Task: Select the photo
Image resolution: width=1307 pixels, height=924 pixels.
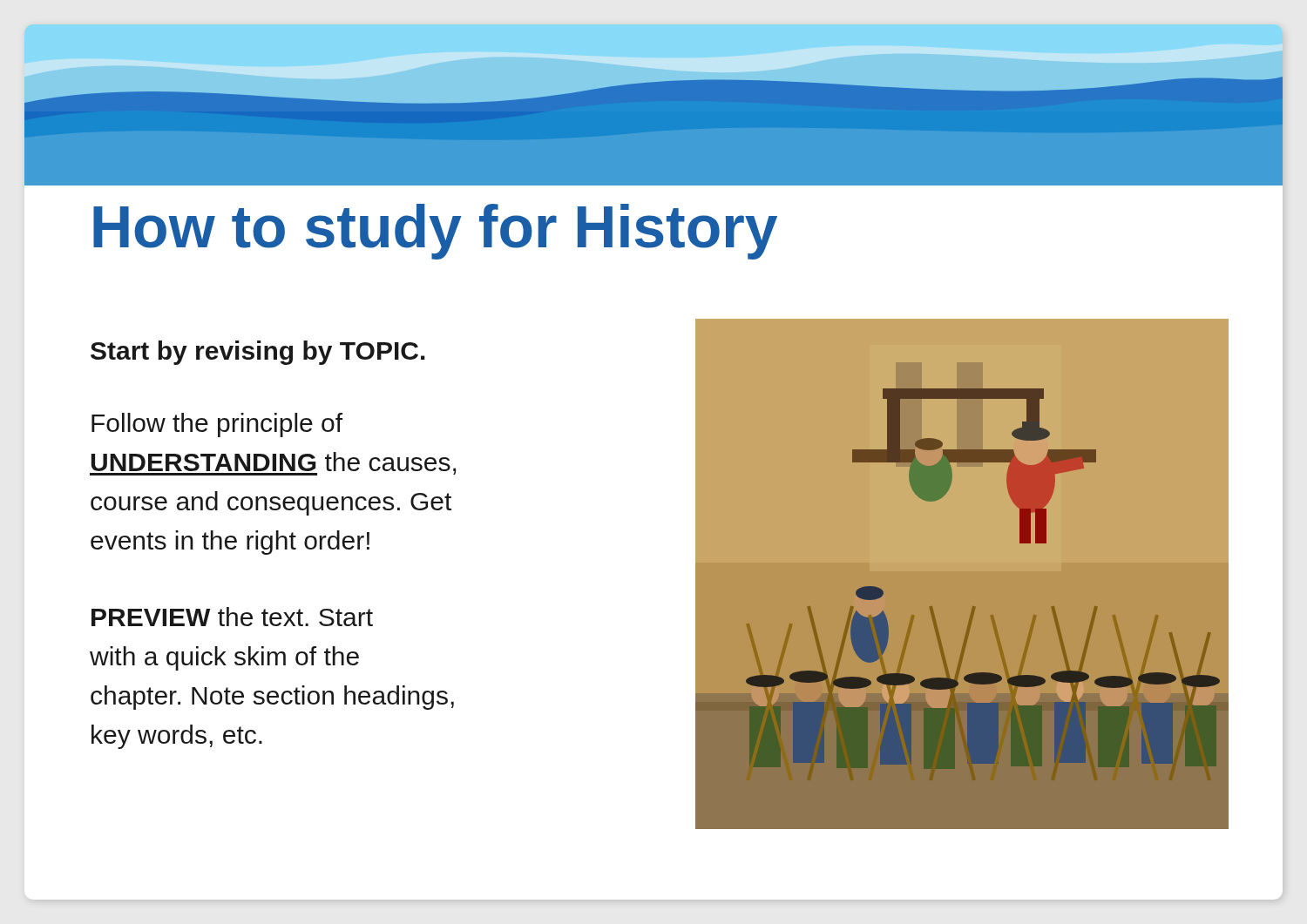Action: coord(962,574)
